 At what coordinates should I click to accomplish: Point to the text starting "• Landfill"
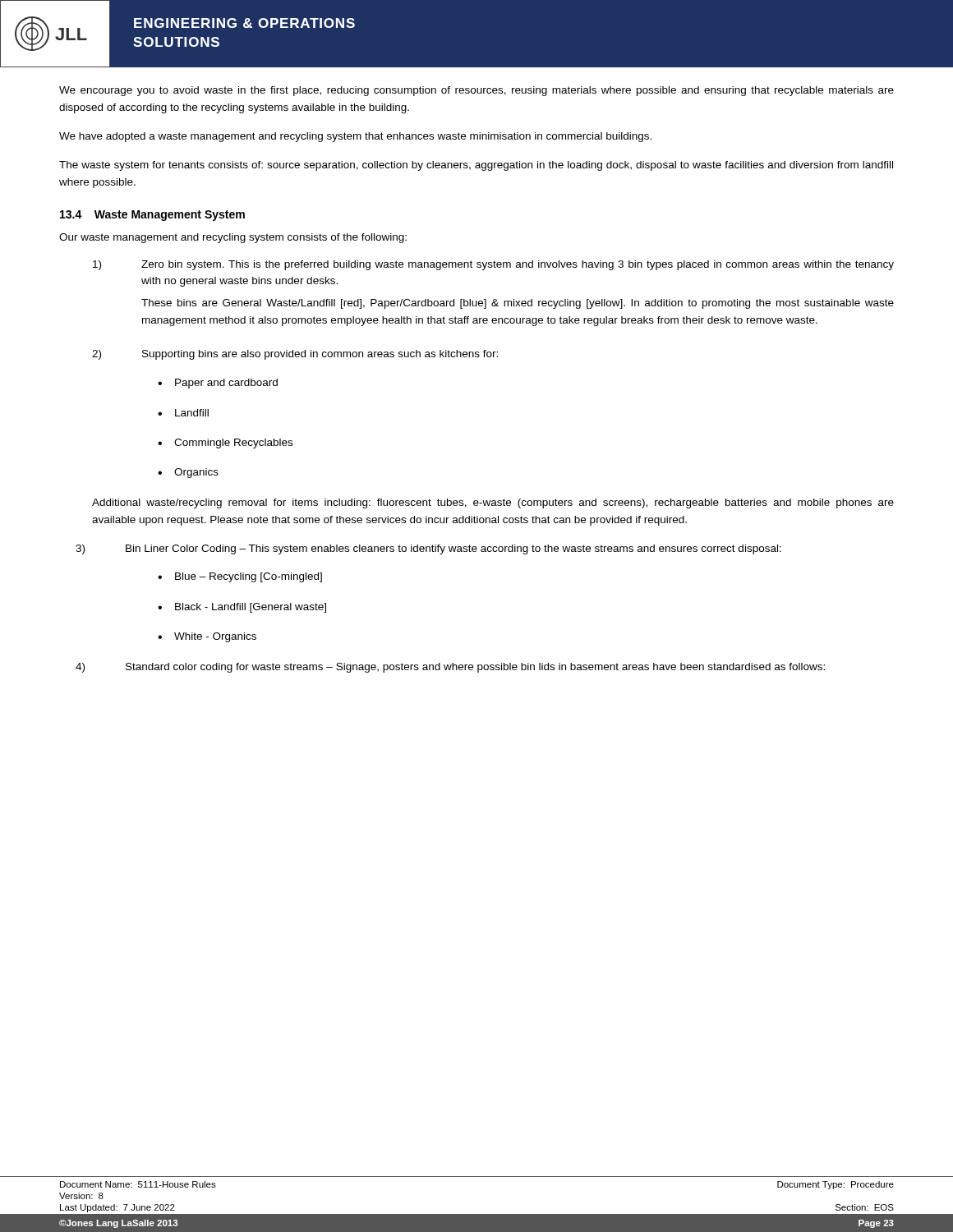[x=183, y=413]
